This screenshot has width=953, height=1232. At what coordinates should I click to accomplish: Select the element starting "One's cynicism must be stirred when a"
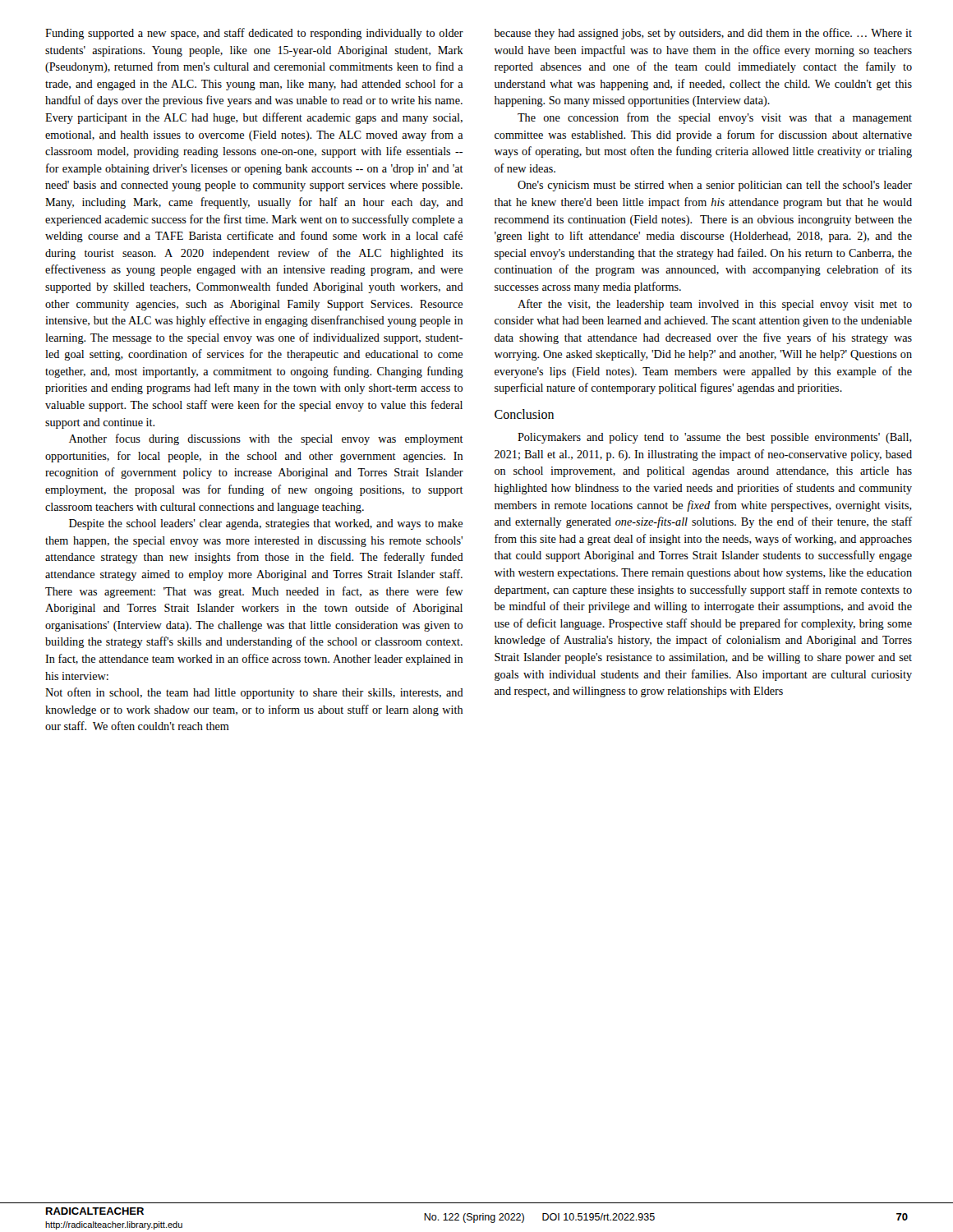(703, 236)
